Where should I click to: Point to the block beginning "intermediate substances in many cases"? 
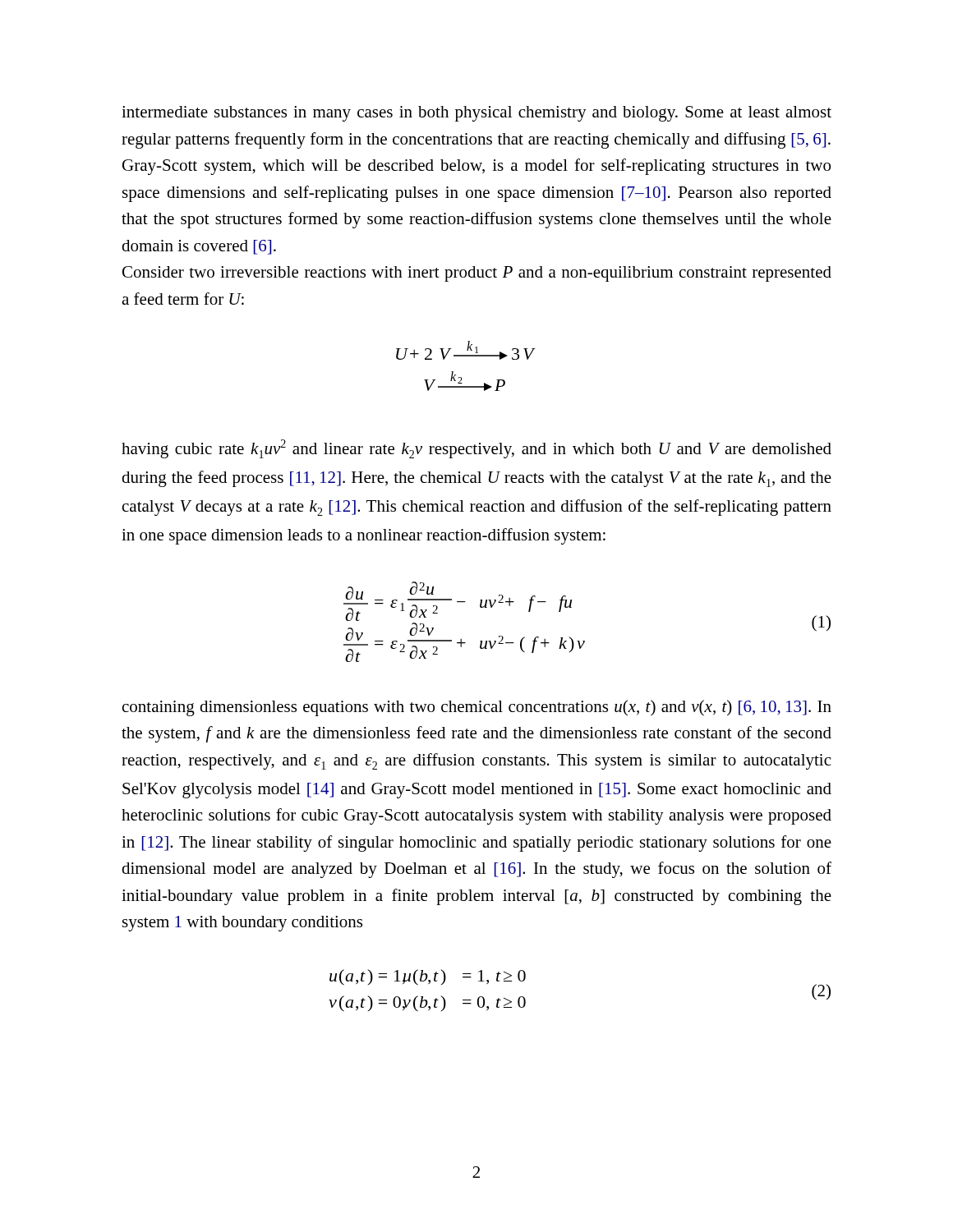(476, 205)
